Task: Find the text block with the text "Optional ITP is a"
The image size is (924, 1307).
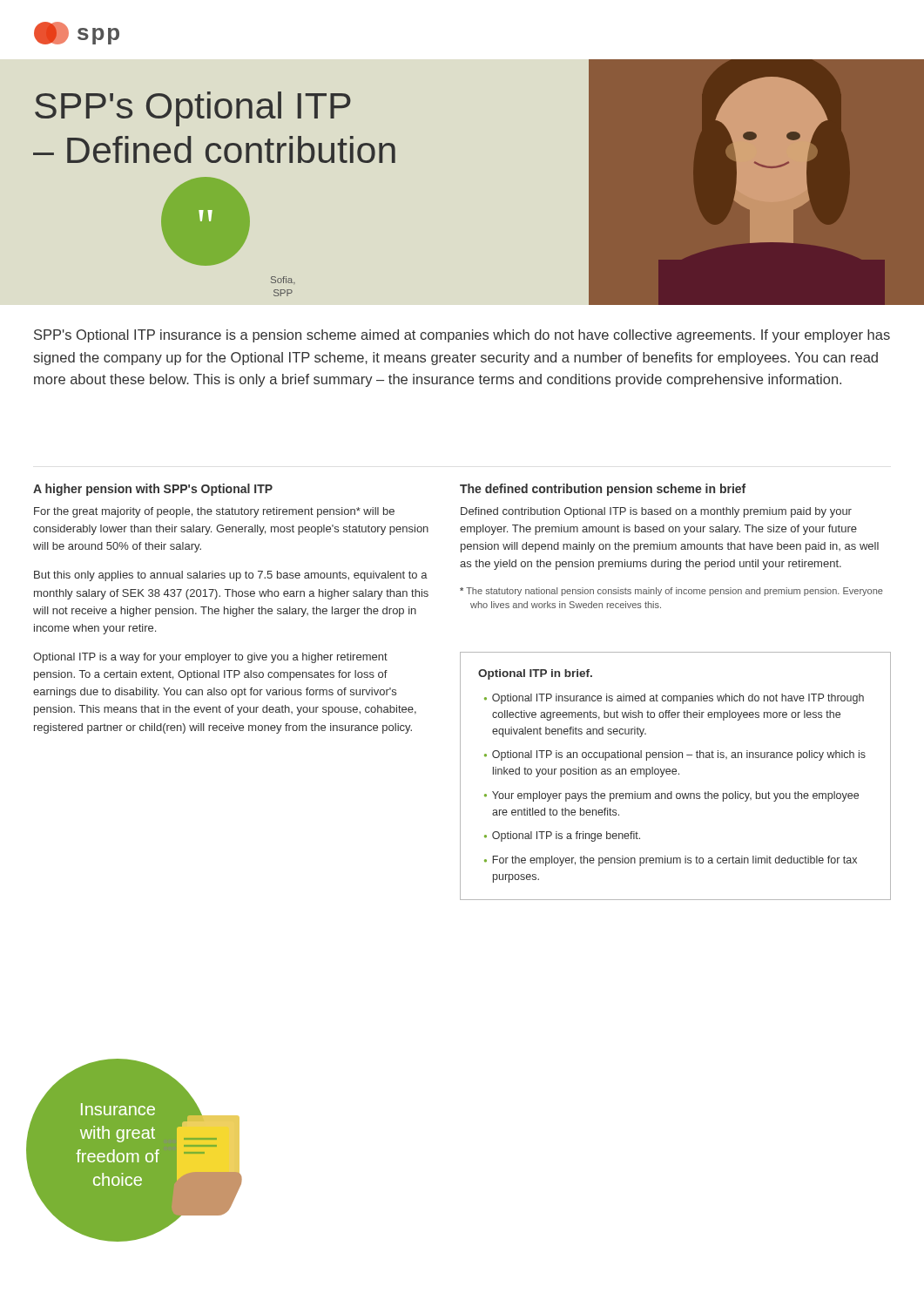Action: click(x=225, y=692)
